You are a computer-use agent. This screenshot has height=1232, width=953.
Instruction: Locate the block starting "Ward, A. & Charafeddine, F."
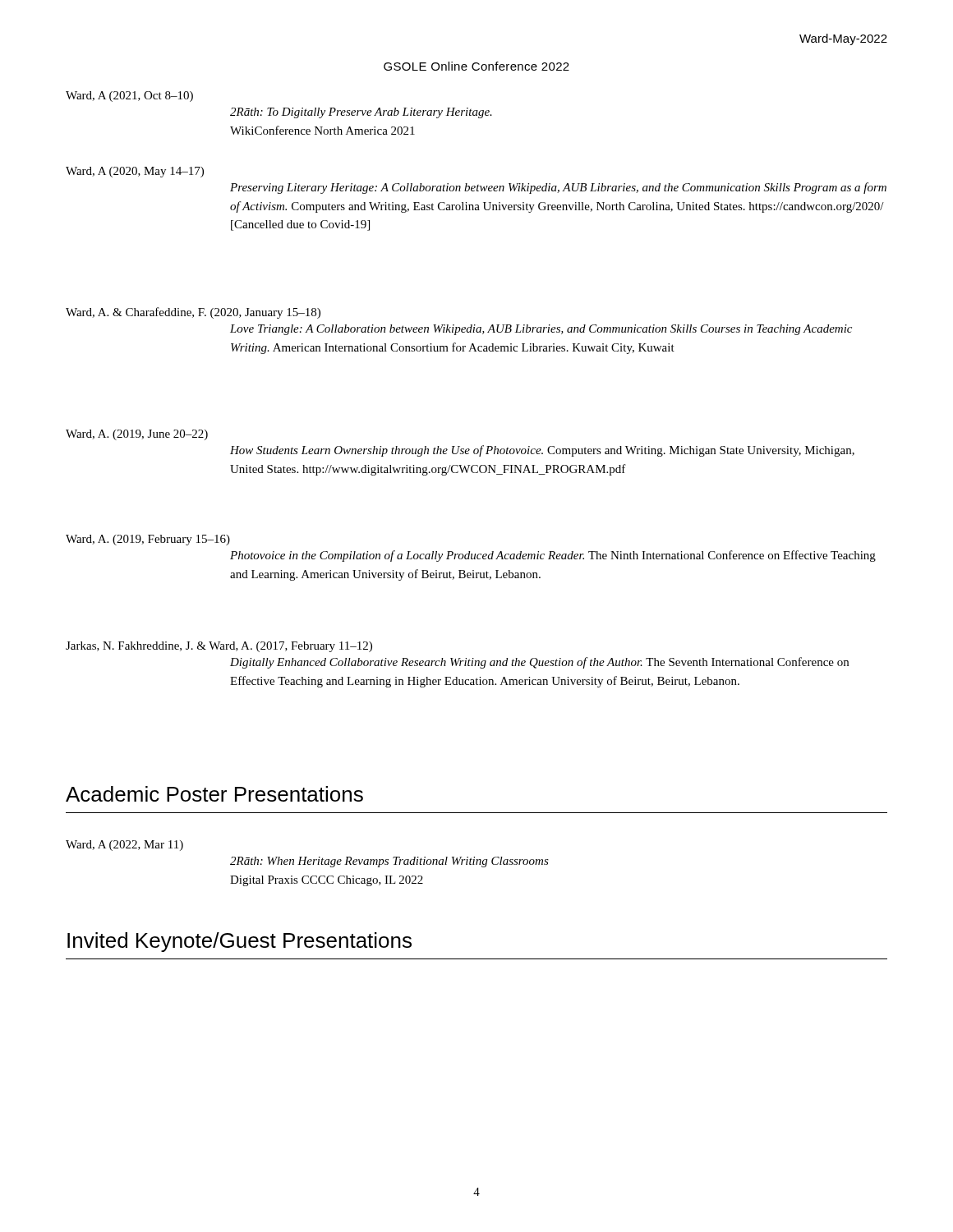click(476, 331)
